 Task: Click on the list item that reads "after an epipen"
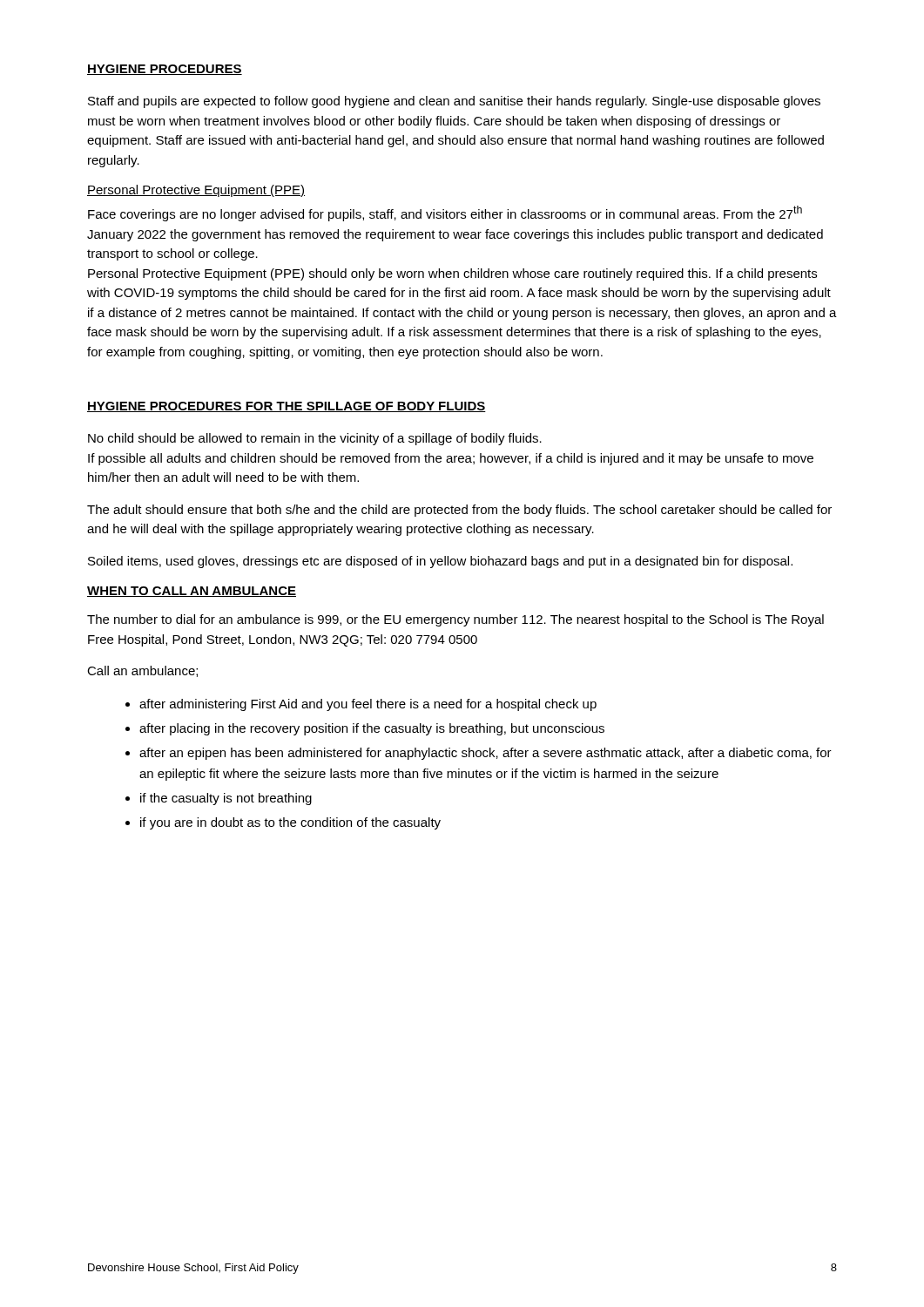[x=485, y=762]
